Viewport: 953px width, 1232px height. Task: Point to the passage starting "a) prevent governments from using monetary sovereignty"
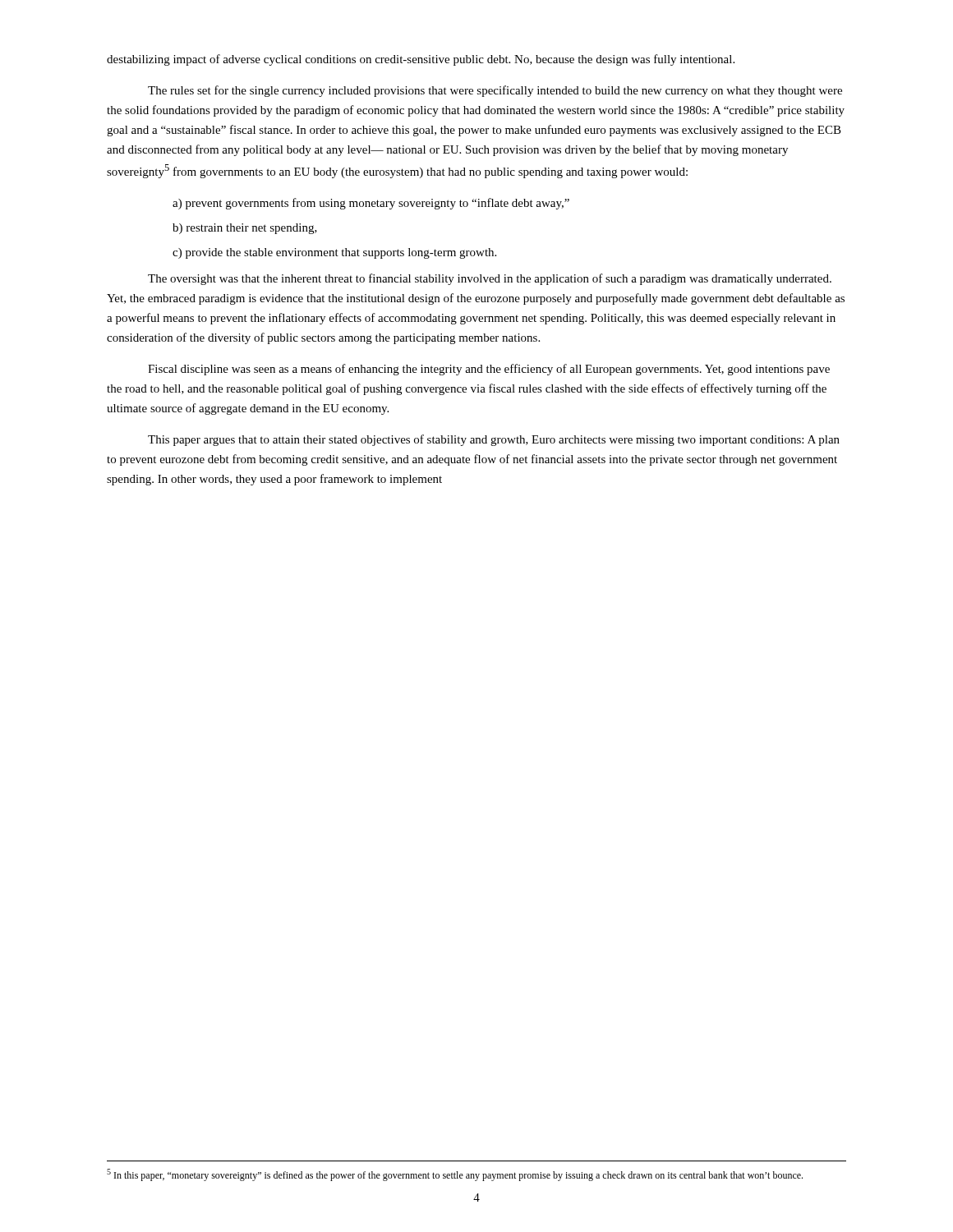(x=509, y=203)
